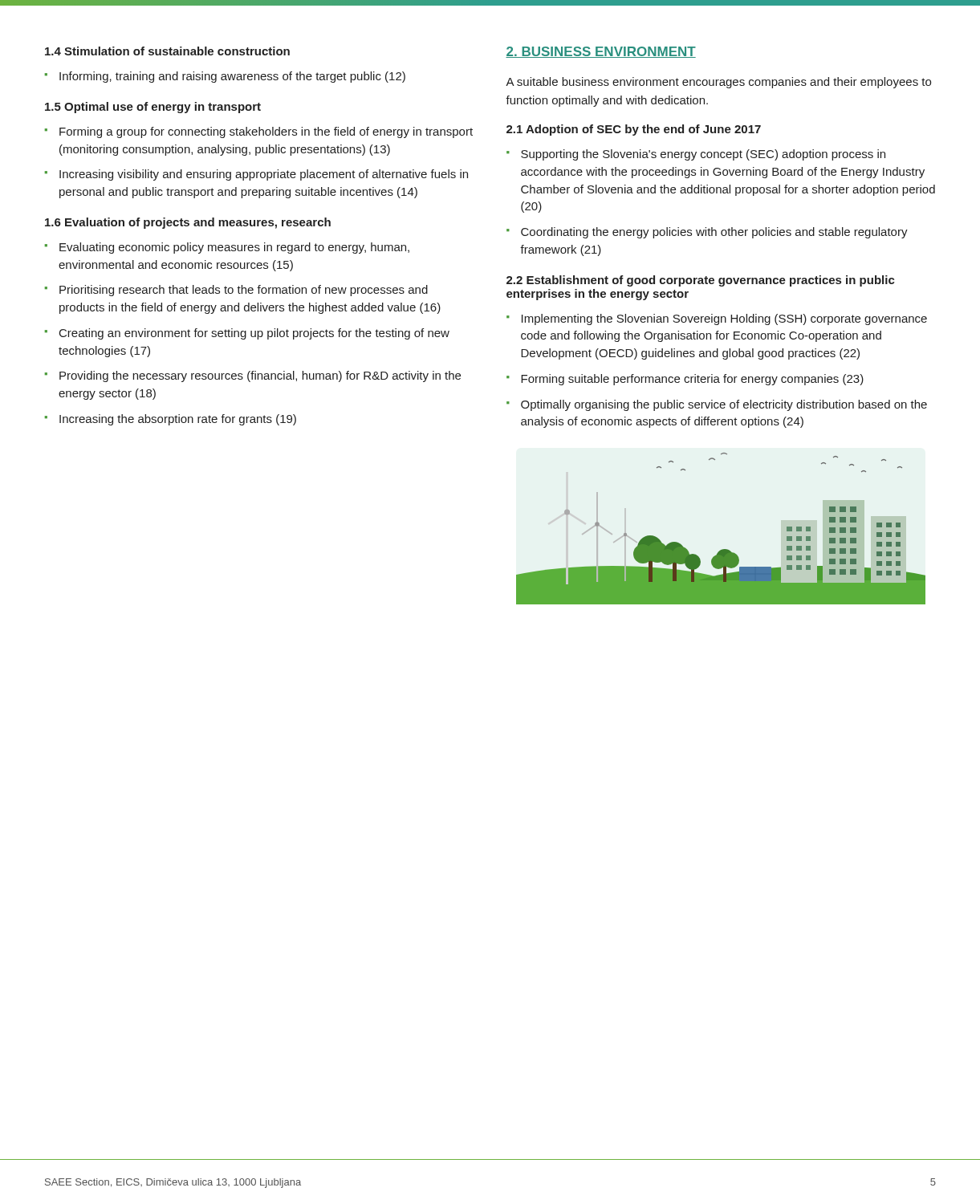Where is the passage that starts "Increasing visibility and"?
The image size is (980, 1204).
(x=264, y=183)
